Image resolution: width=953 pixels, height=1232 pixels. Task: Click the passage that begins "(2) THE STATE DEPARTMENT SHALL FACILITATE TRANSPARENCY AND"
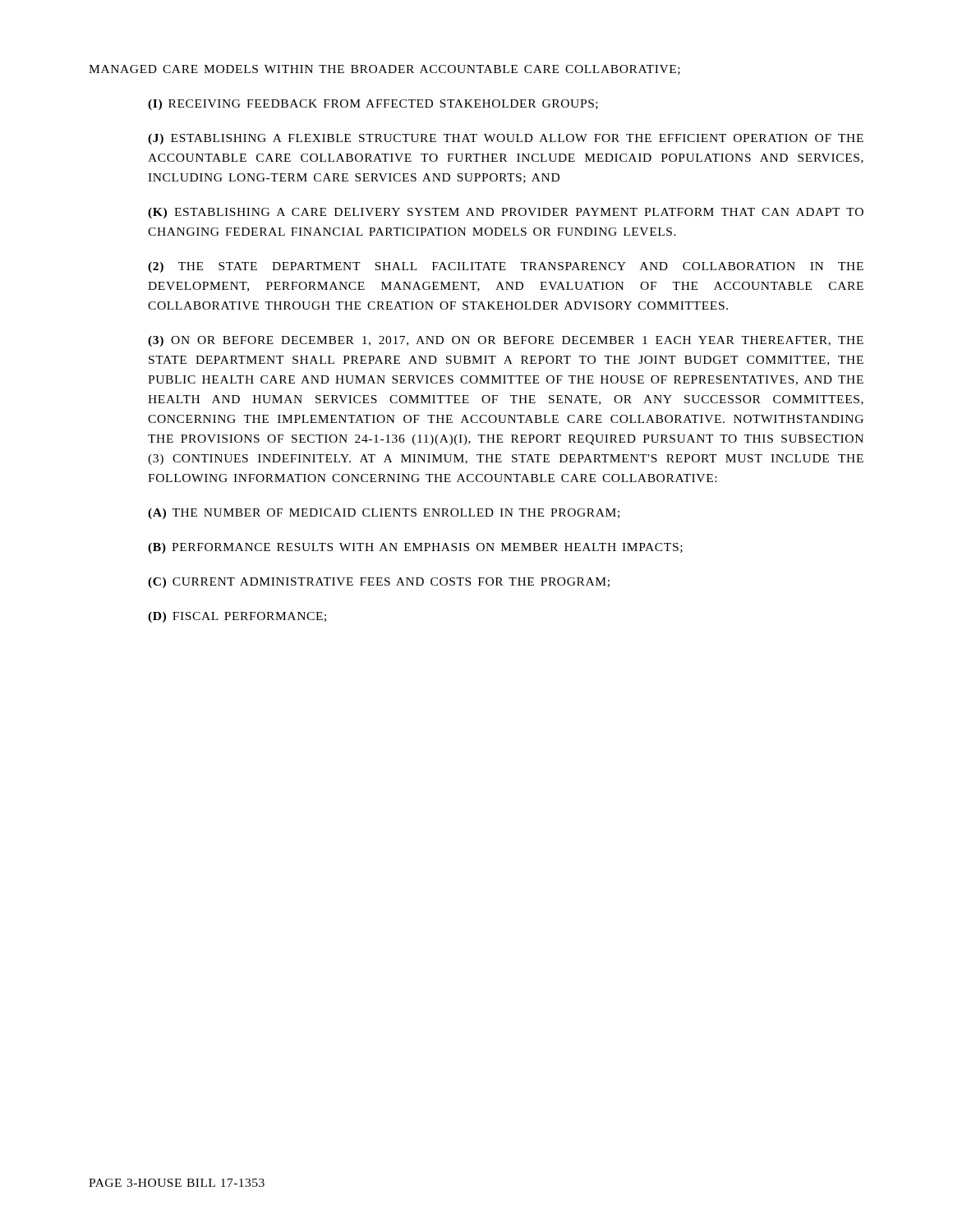click(506, 286)
